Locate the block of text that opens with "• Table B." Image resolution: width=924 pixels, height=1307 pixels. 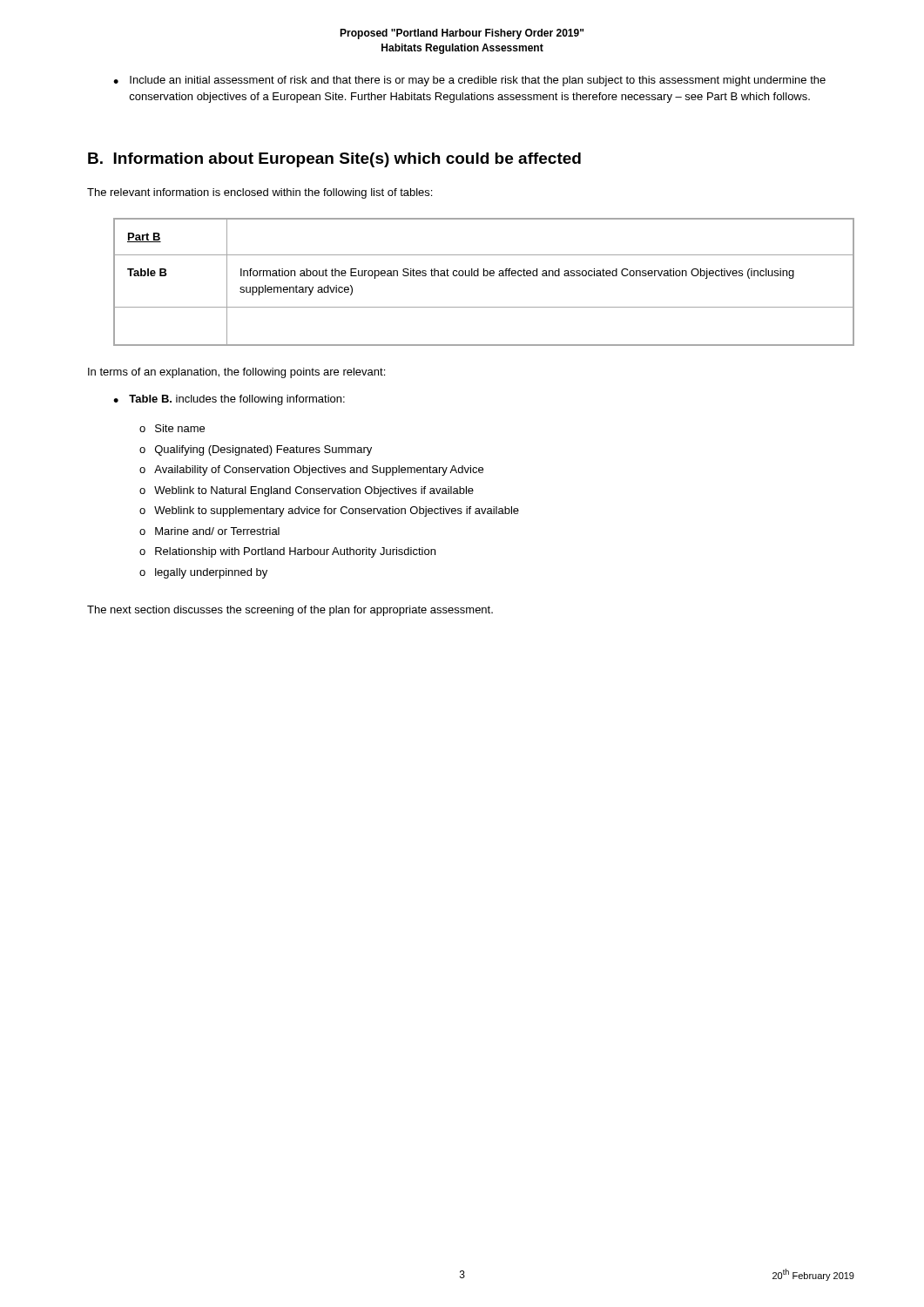[x=229, y=401]
